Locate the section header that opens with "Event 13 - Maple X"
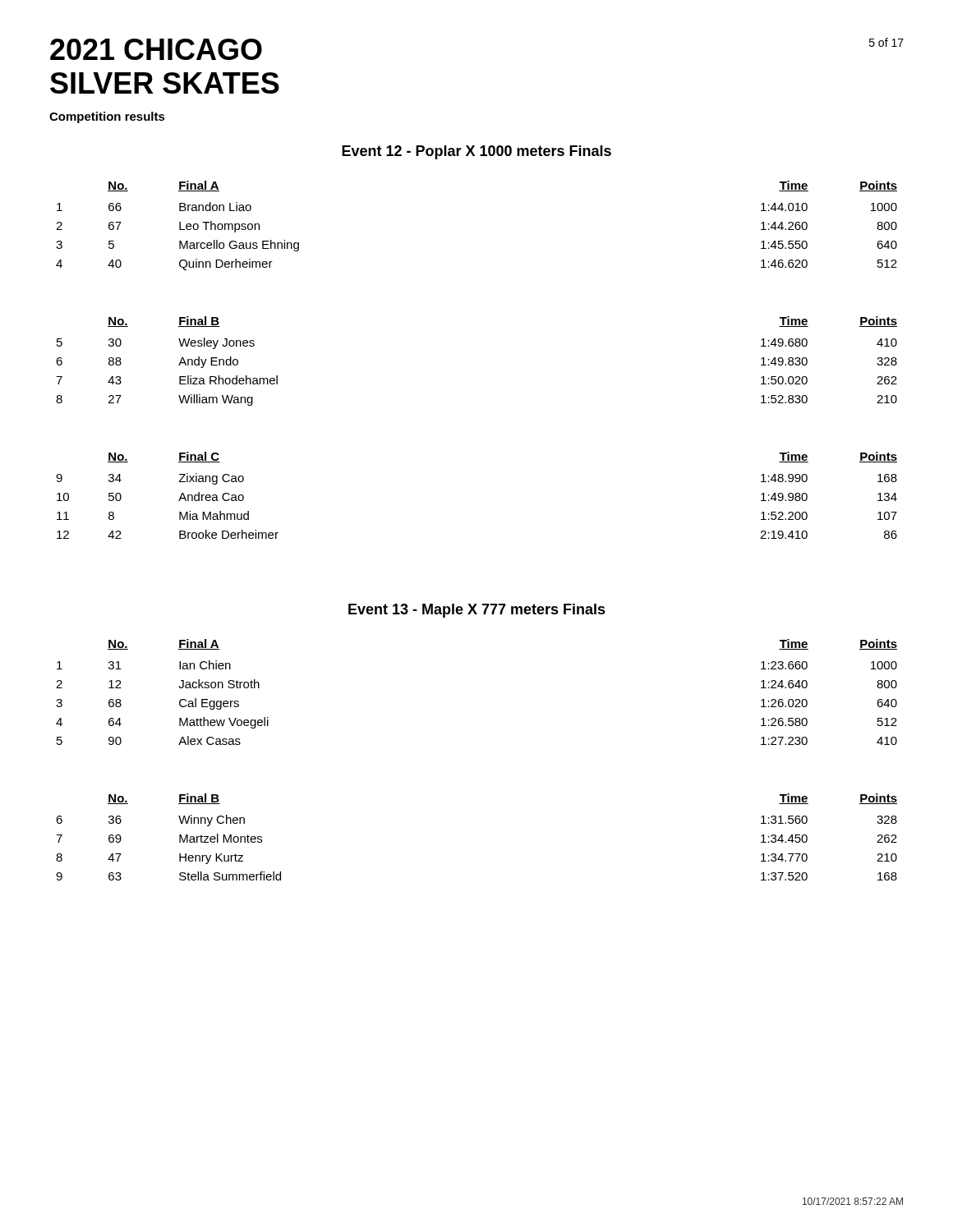Image resolution: width=953 pixels, height=1232 pixels. (x=476, y=609)
